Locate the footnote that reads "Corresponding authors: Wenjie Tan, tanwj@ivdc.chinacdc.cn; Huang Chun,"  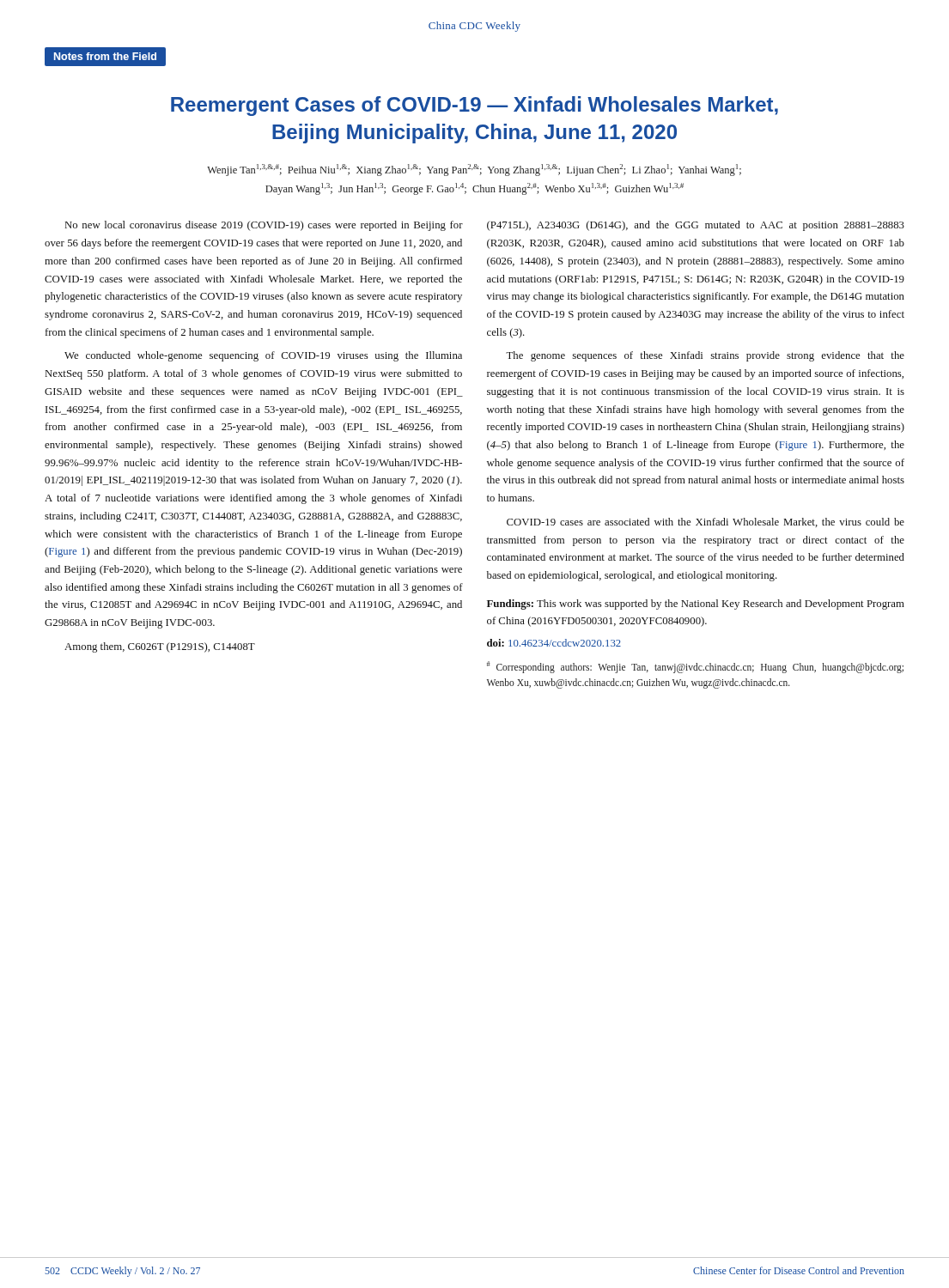click(695, 674)
